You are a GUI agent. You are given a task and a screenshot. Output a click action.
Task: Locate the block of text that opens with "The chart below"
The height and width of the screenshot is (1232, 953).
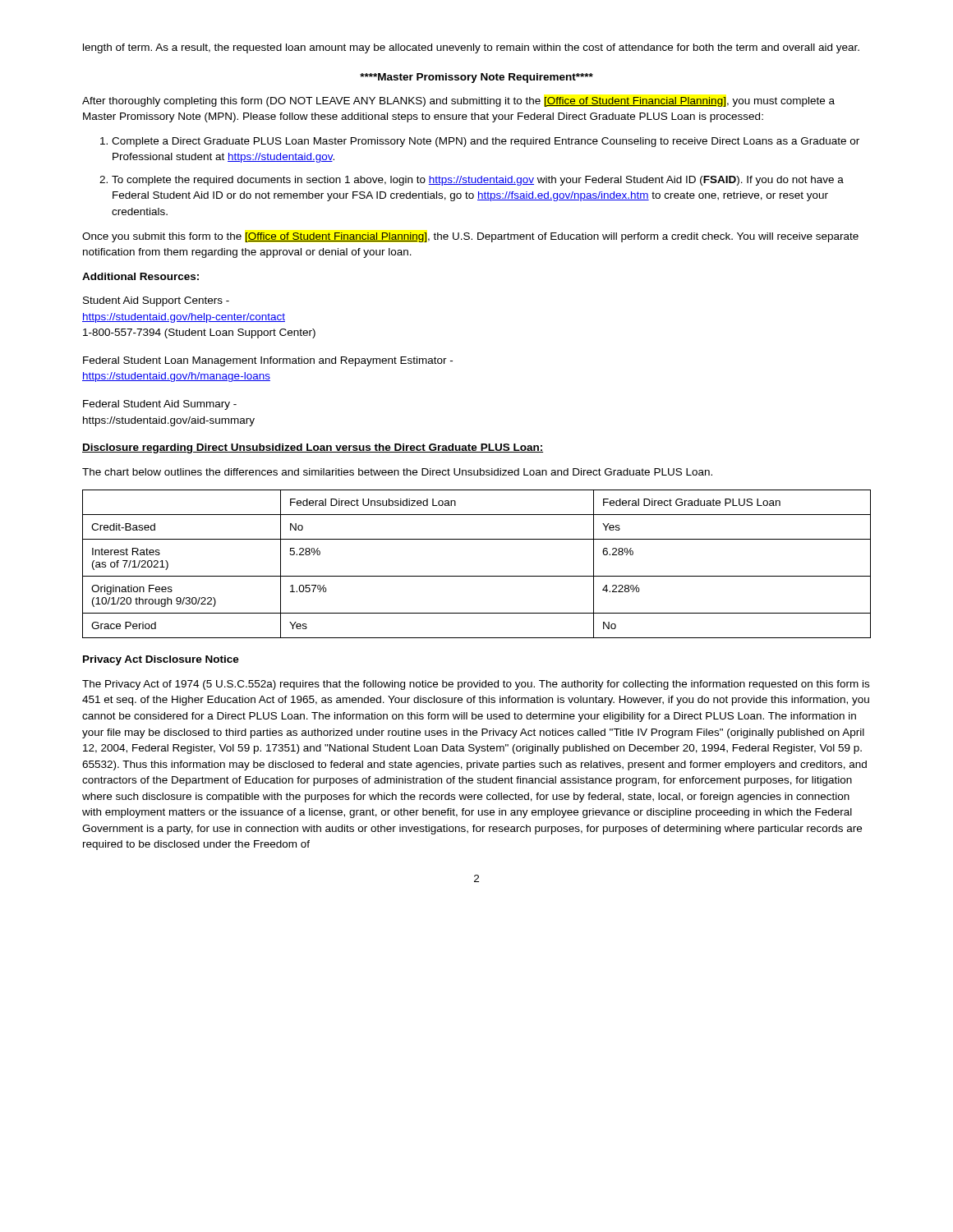click(x=476, y=472)
